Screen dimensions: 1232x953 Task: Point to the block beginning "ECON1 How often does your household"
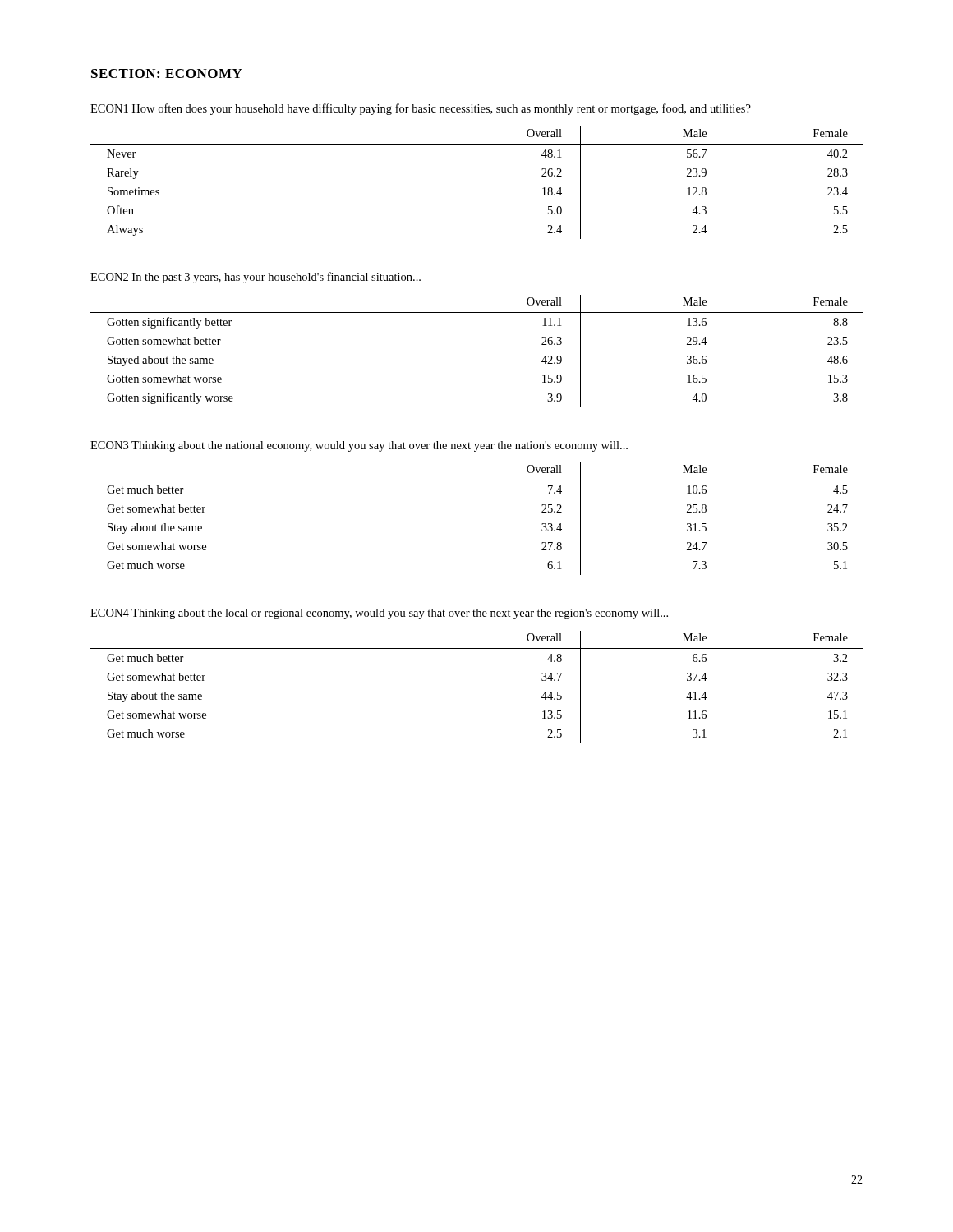421,108
